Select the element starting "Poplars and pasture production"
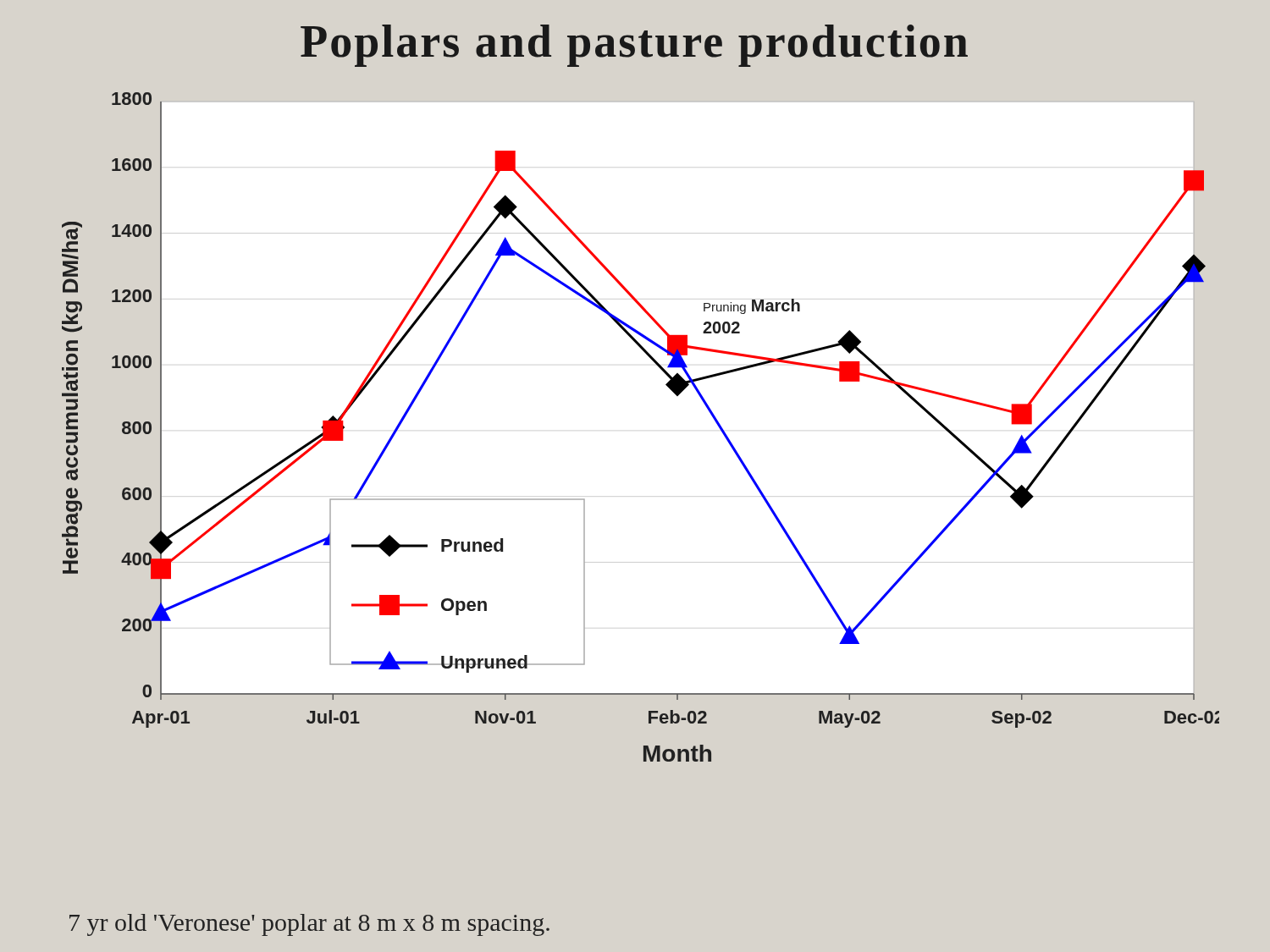Image resolution: width=1270 pixels, height=952 pixels. (x=635, y=41)
